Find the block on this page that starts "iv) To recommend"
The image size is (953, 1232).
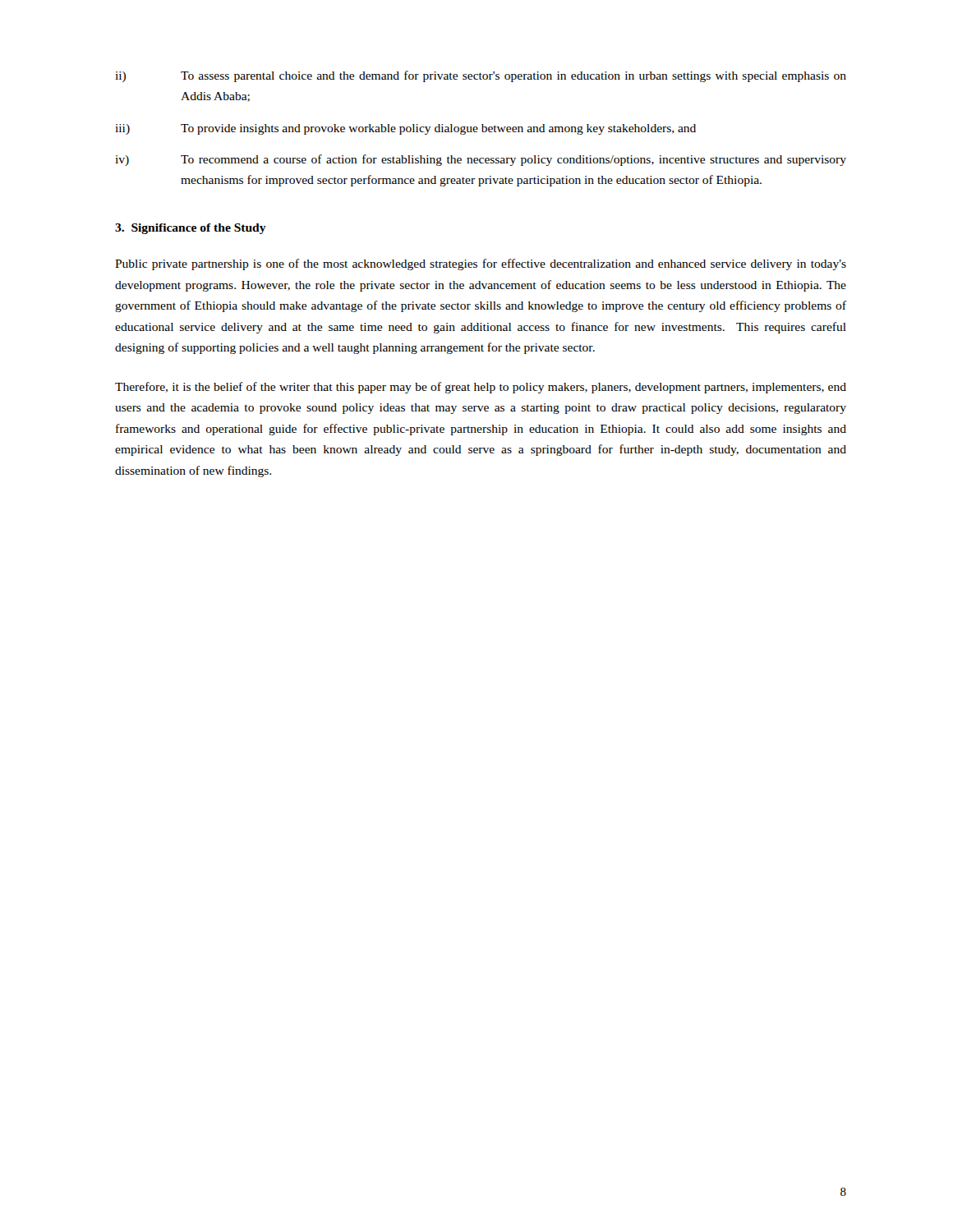[x=481, y=170]
